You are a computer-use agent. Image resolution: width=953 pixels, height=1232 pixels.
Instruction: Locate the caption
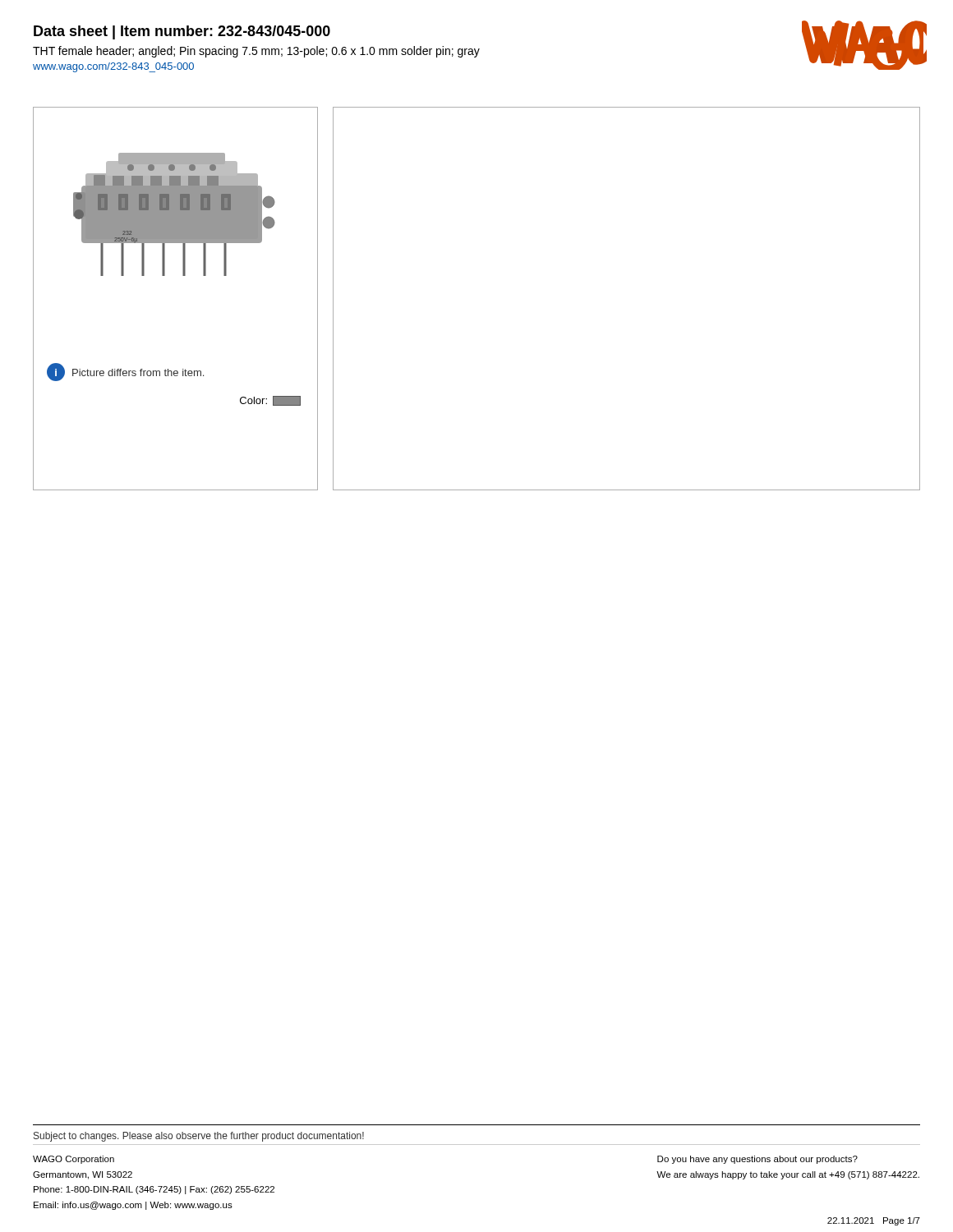point(126,372)
